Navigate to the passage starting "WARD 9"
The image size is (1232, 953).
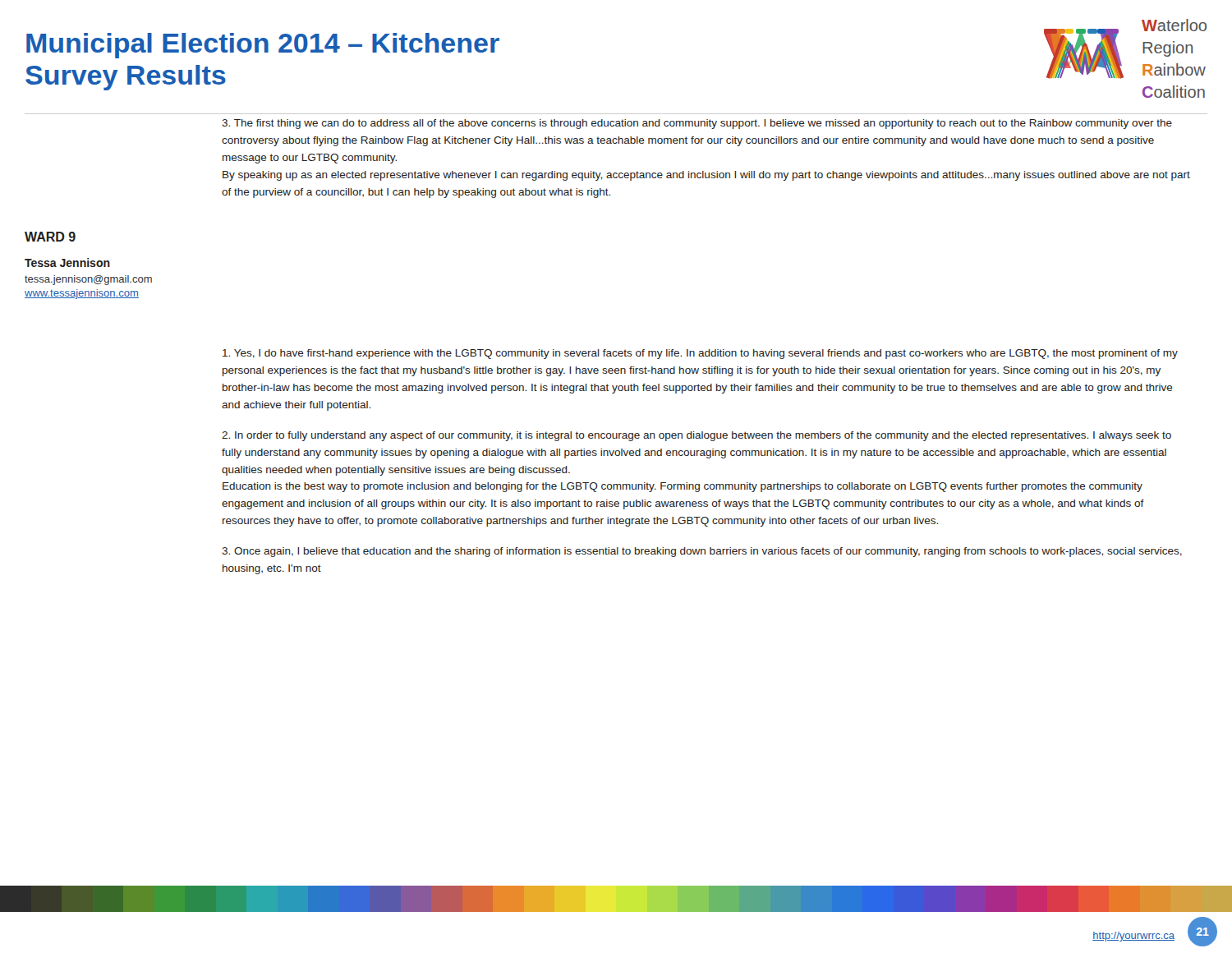tap(50, 237)
